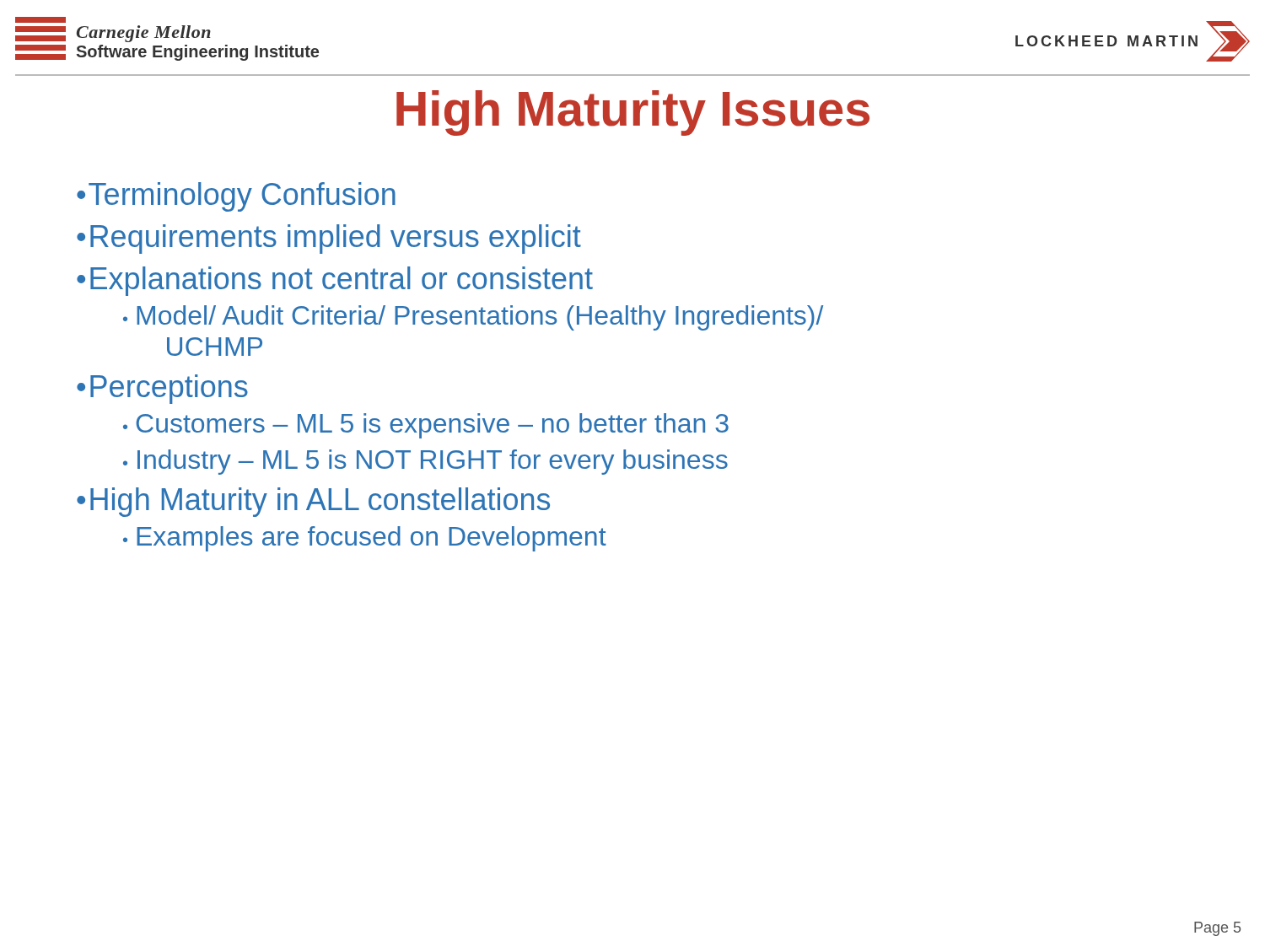Locate the element starting "• Examples are focused on Development"
The image size is (1265, 952).
coord(364,537)
